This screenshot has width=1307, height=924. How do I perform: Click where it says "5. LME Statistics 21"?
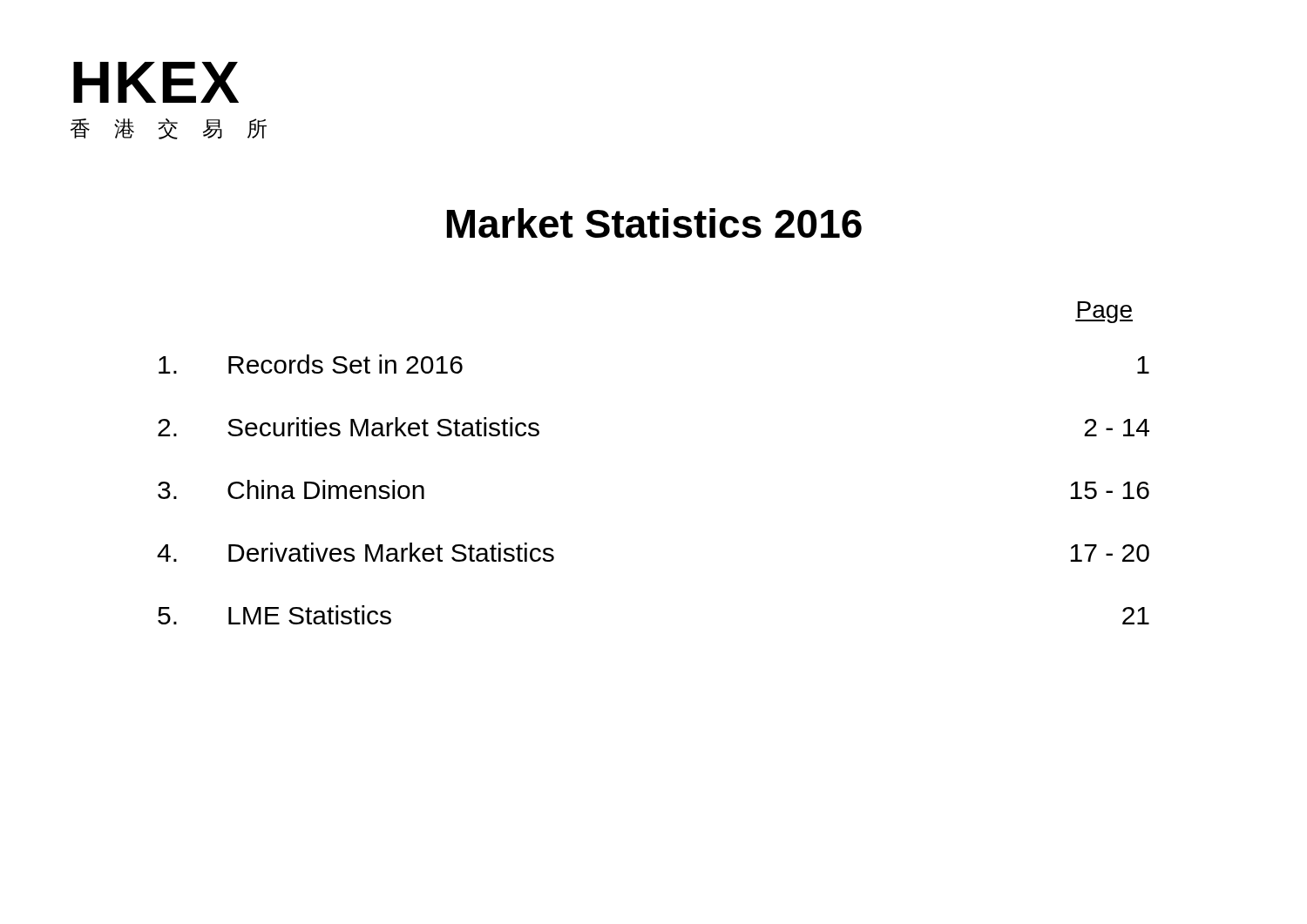pos(308,614)
